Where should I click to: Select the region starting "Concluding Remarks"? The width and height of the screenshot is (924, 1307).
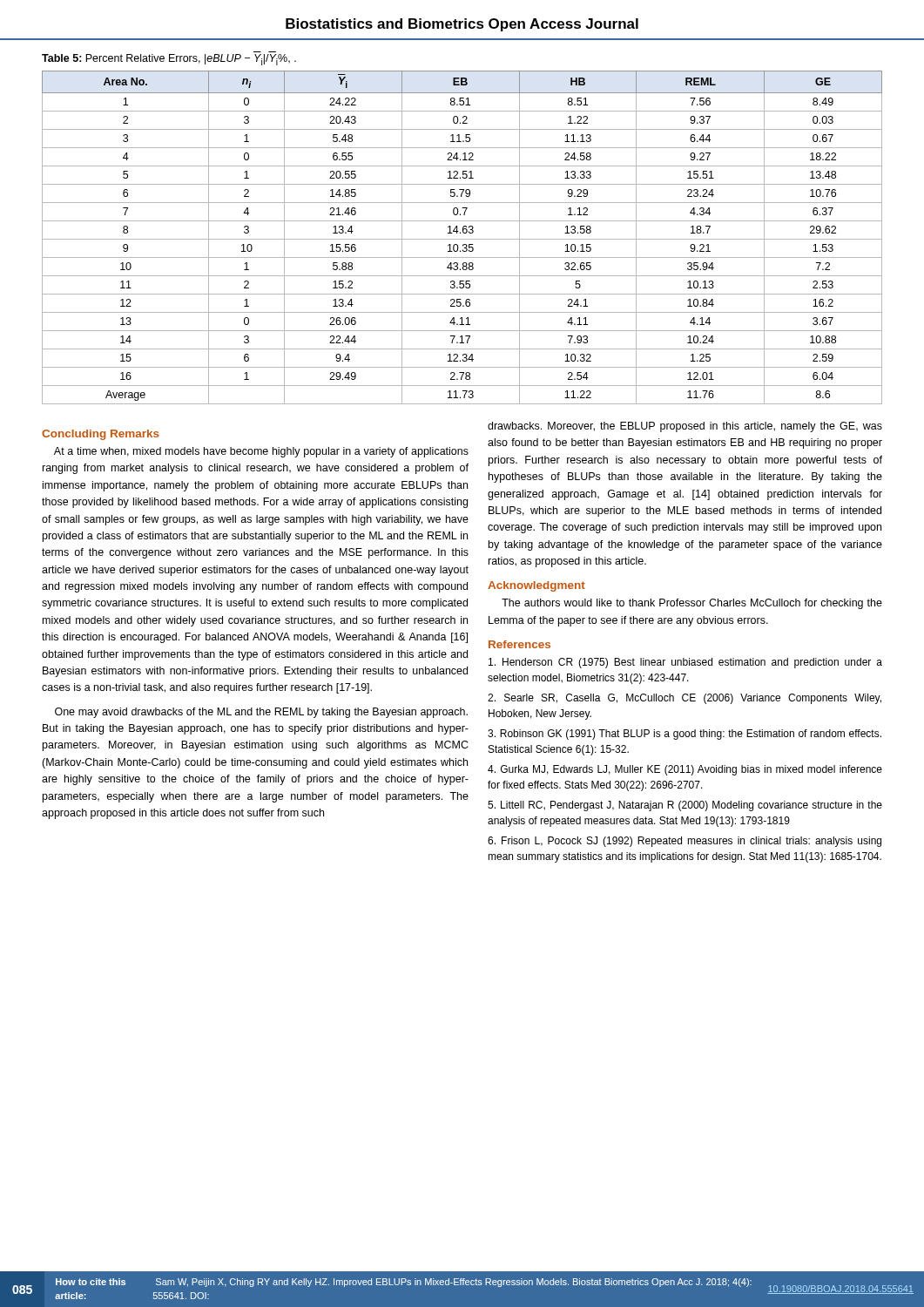[x=101, y=434]
